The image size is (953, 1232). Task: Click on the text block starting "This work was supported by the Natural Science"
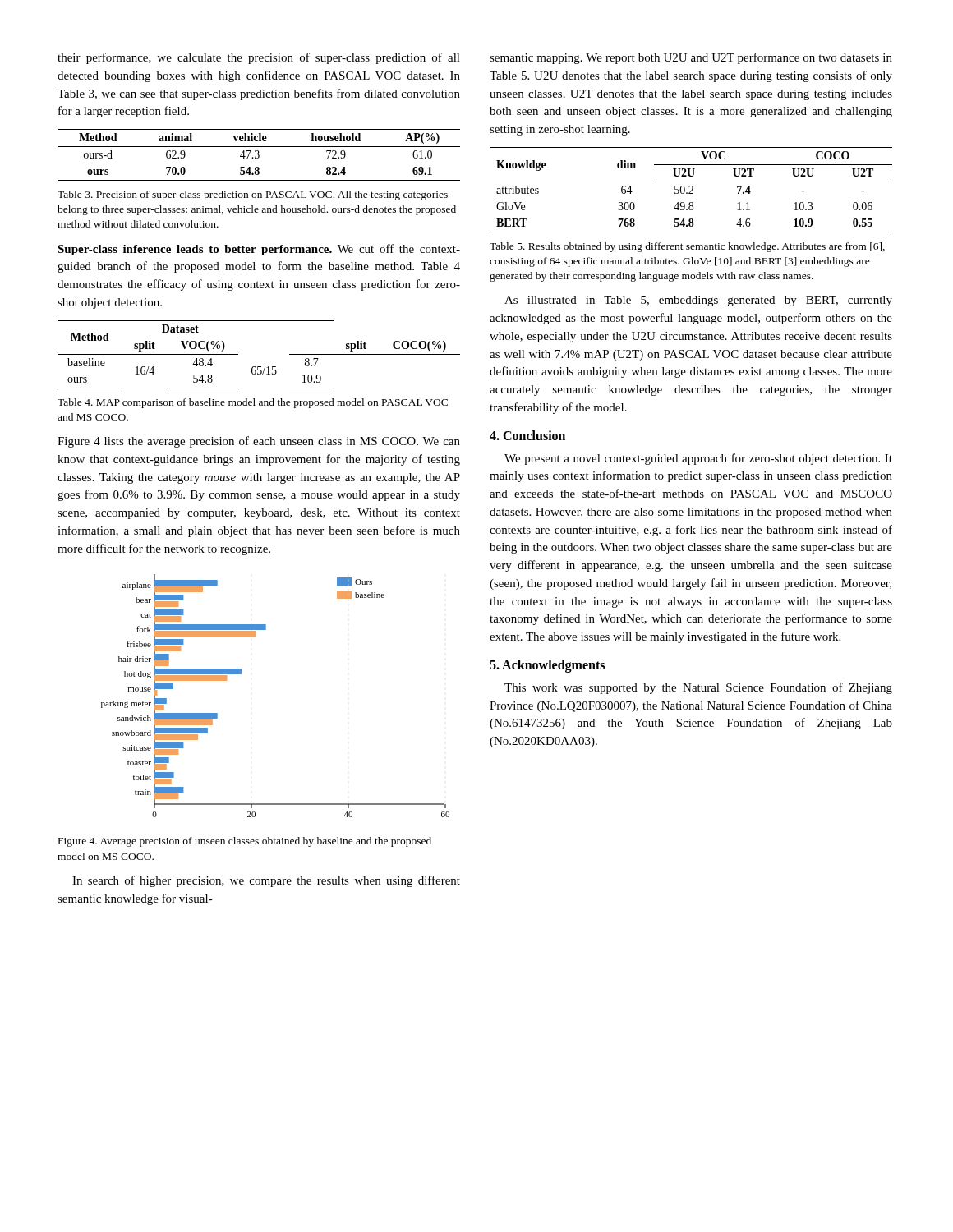(691, 715)
